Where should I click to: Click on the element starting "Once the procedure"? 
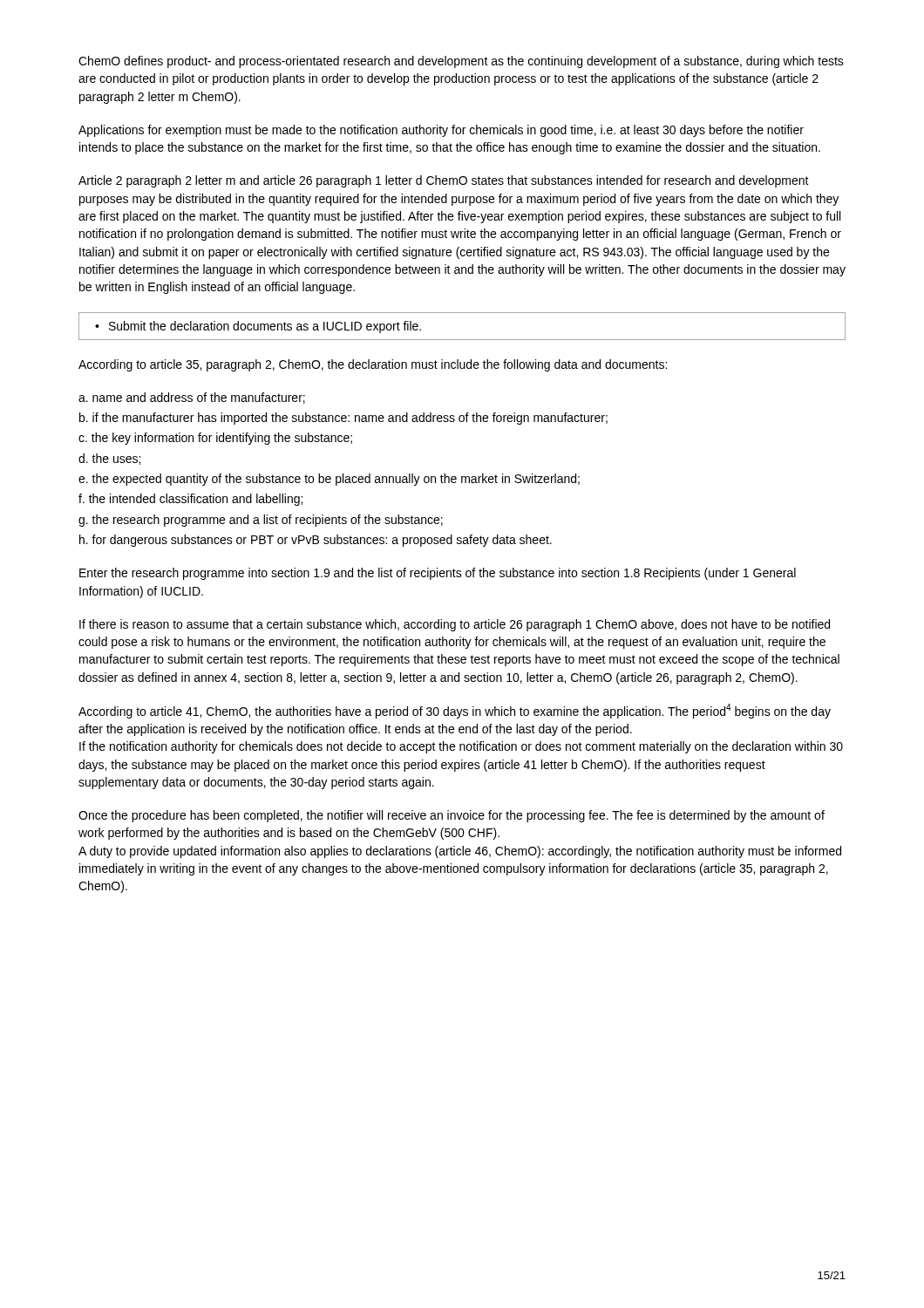(460, 851)
